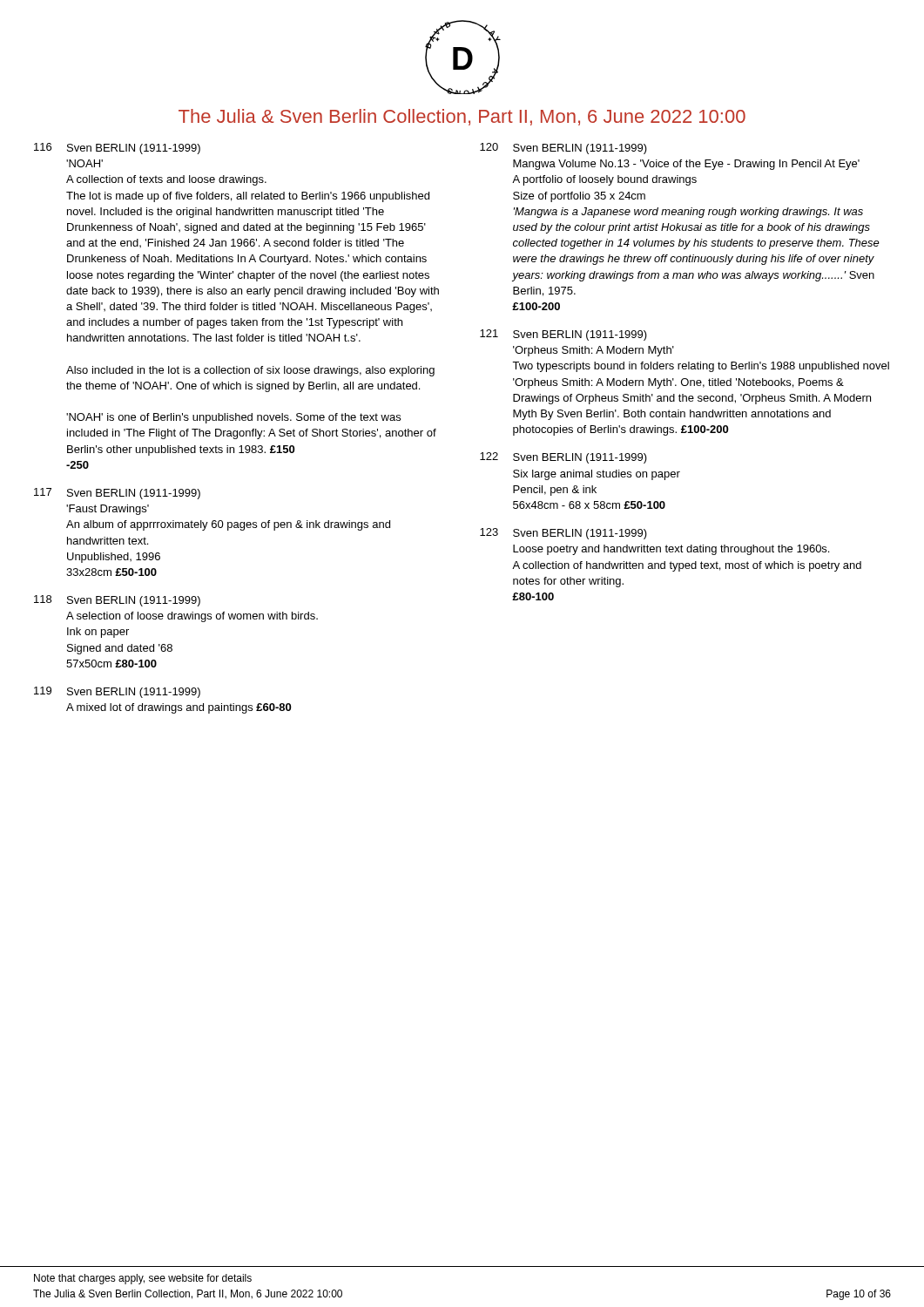Locate the block of text that opens with "116 Sven BERLIN"
The width and height of the screenshot is (924, 1307).
(239, 307)
